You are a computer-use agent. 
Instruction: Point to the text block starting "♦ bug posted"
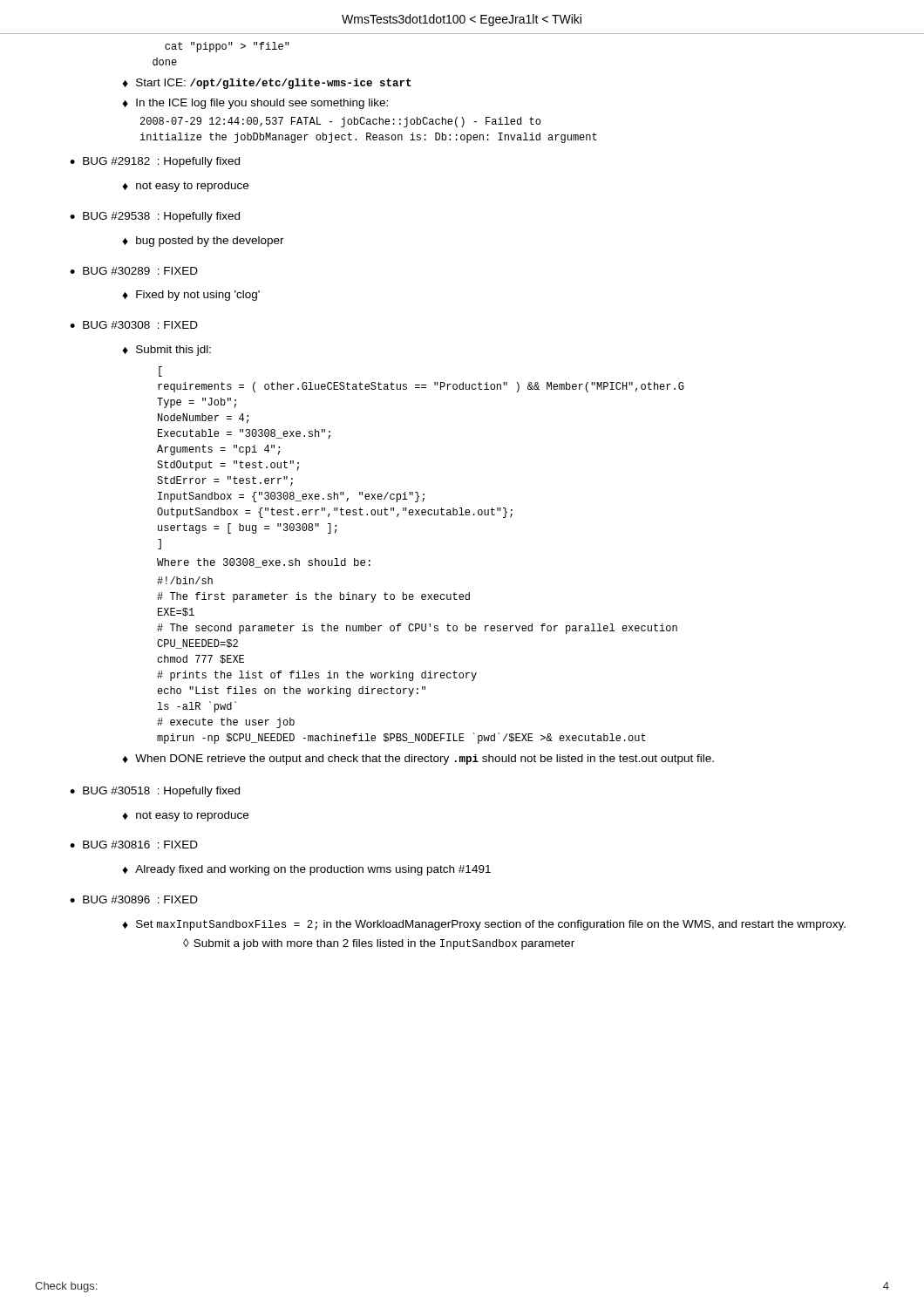(x=203, y=241)
